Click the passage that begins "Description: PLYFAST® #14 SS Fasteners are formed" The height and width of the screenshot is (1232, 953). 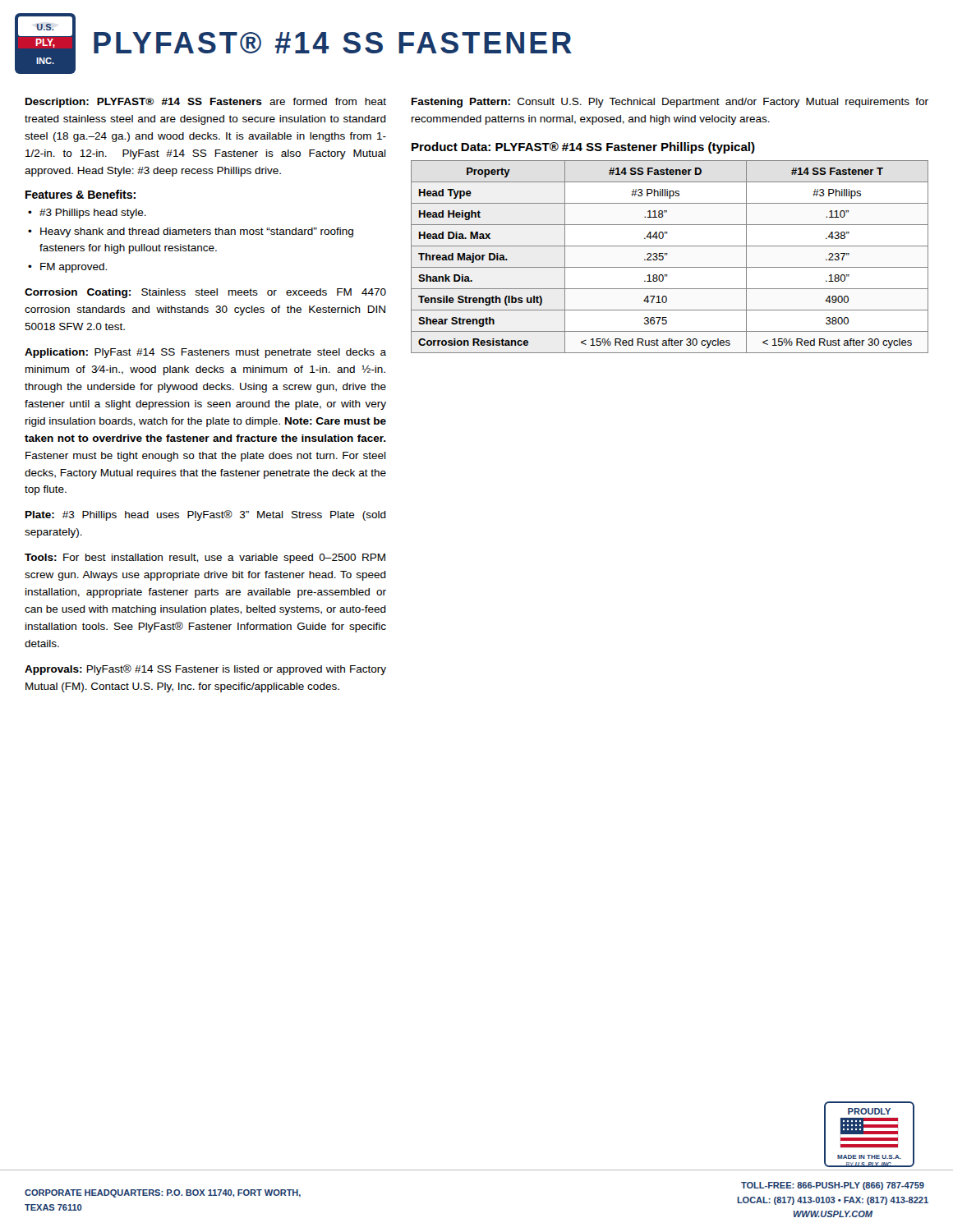pyautogui.click(x=205, y=136)
